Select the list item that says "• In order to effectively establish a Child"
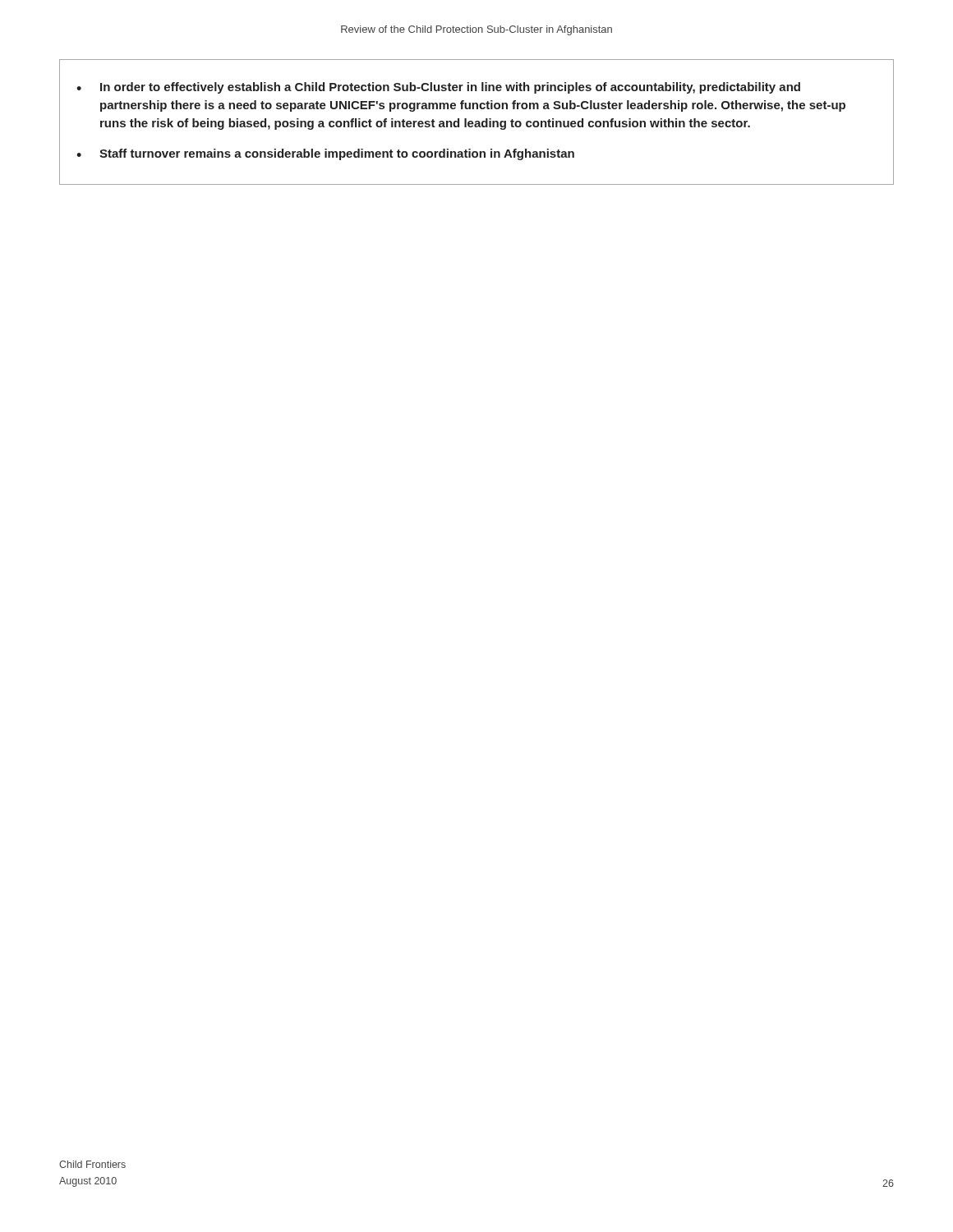The height and width of the screenshot is (1232, 953). [x=472, y=105]
